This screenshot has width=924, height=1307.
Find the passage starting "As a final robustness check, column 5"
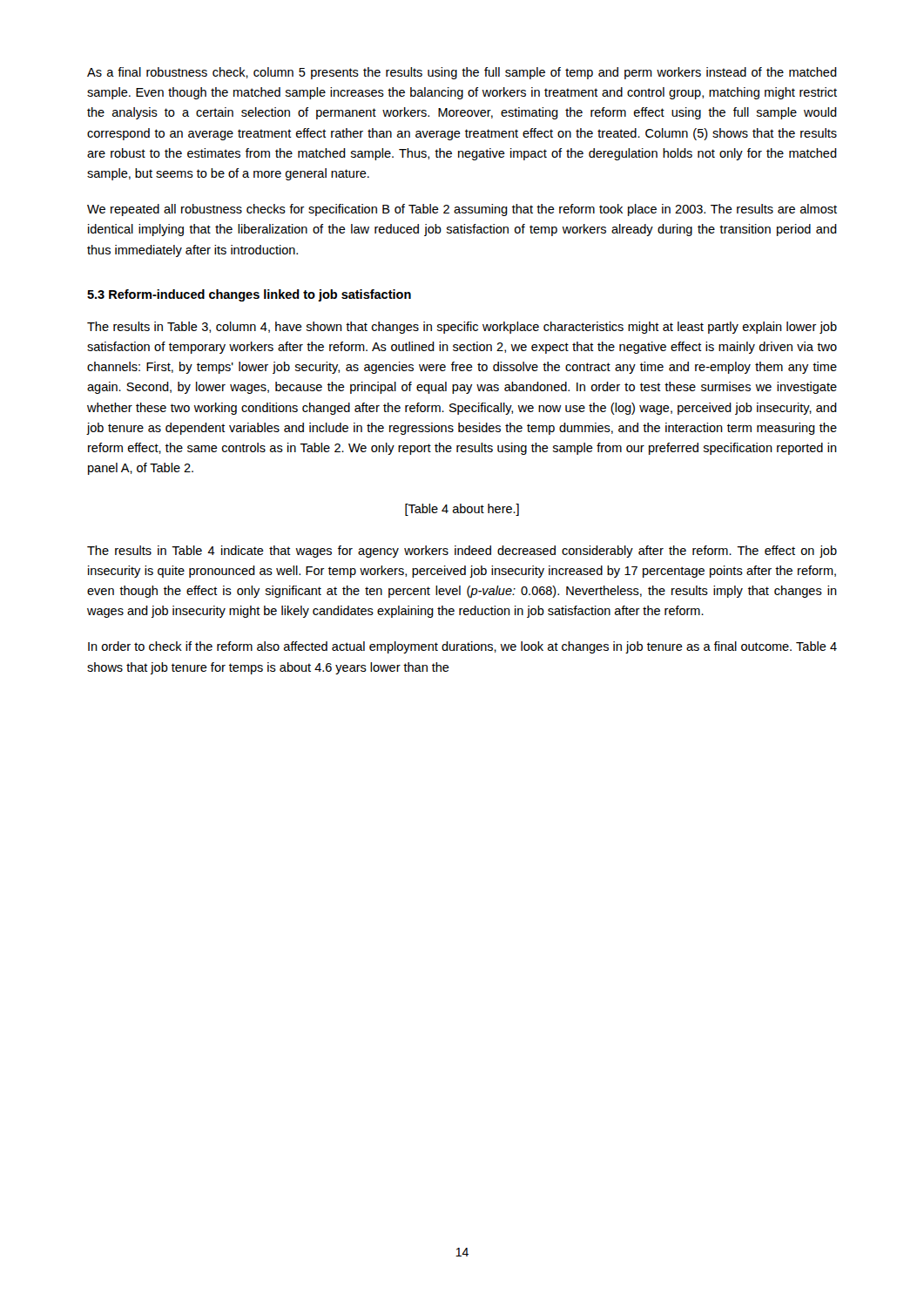[x=462, y=123]
